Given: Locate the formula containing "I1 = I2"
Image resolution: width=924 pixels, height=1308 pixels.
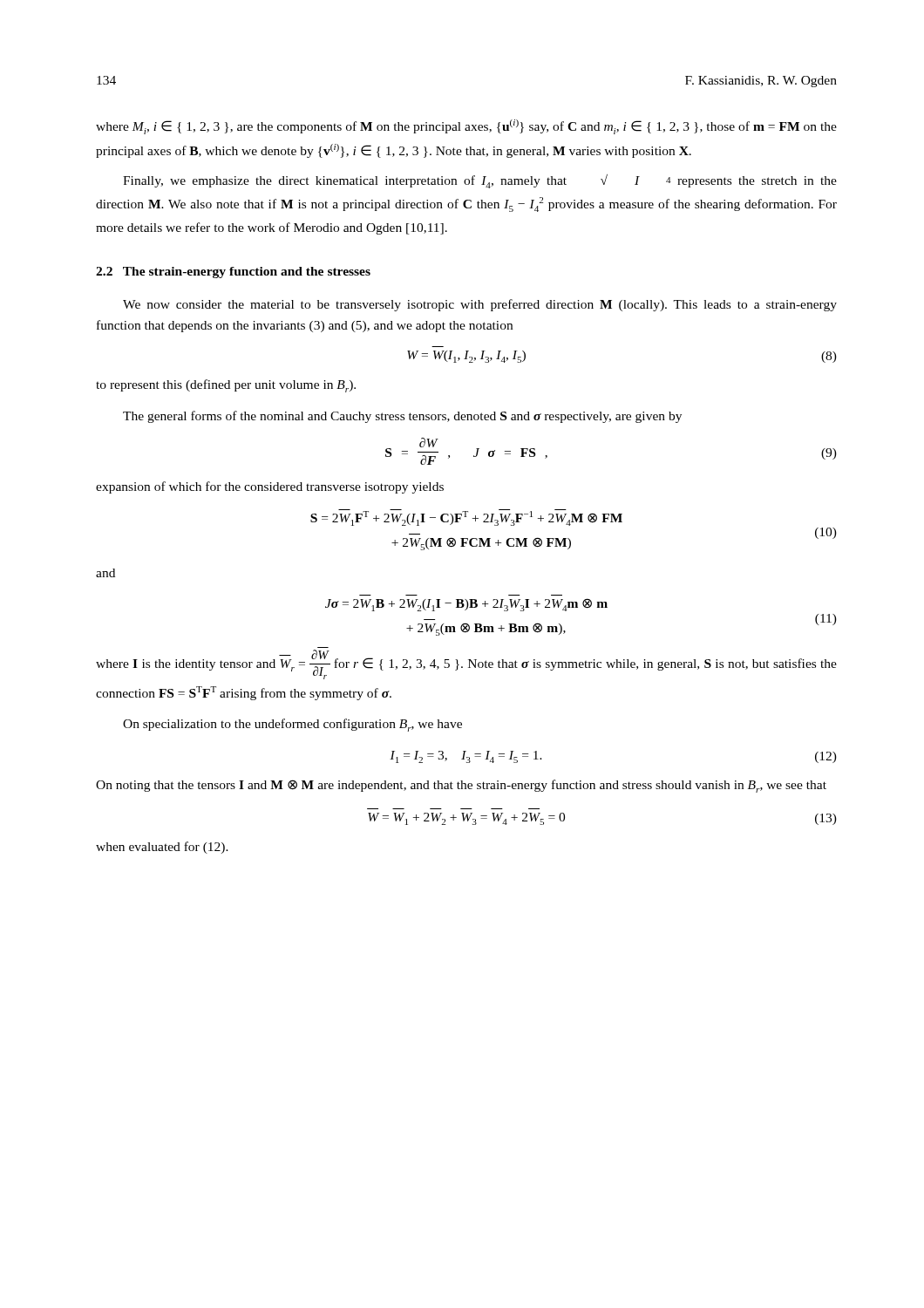Looking at the screenshot, I should [x=419, y=757].
